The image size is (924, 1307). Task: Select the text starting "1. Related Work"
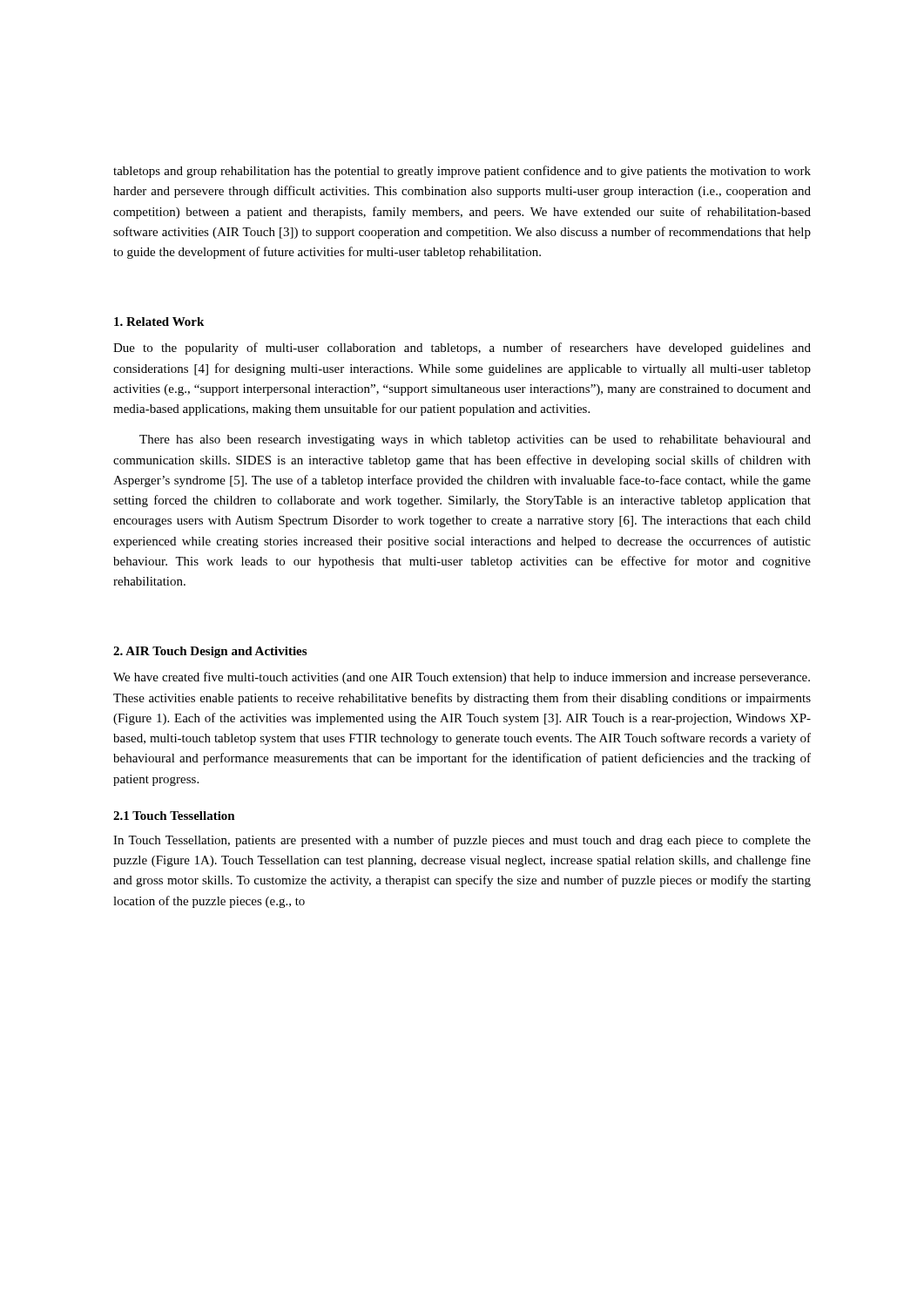[159, 322]
